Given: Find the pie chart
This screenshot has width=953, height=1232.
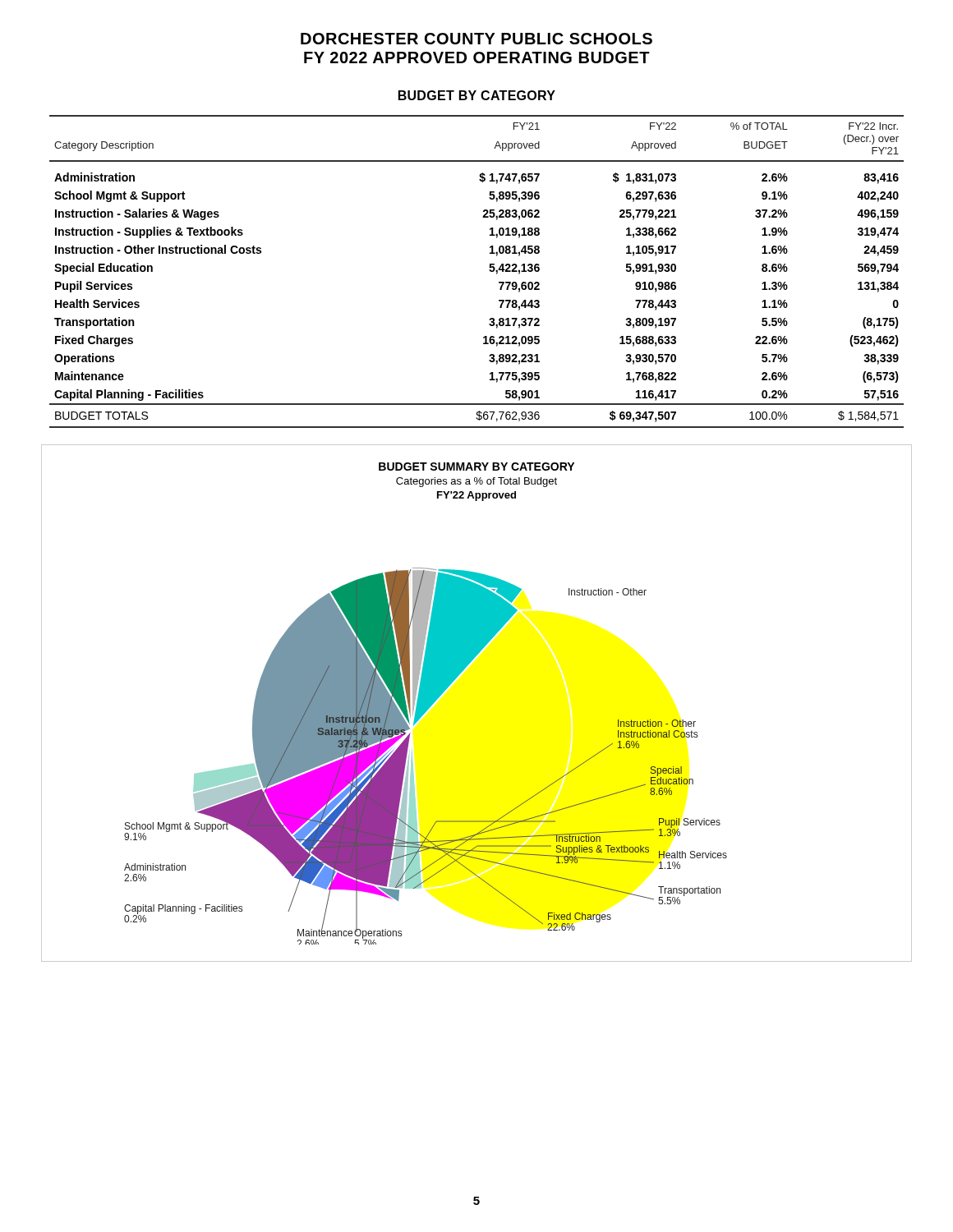Looking at the screenshot, I should click(x=476, y=703).
